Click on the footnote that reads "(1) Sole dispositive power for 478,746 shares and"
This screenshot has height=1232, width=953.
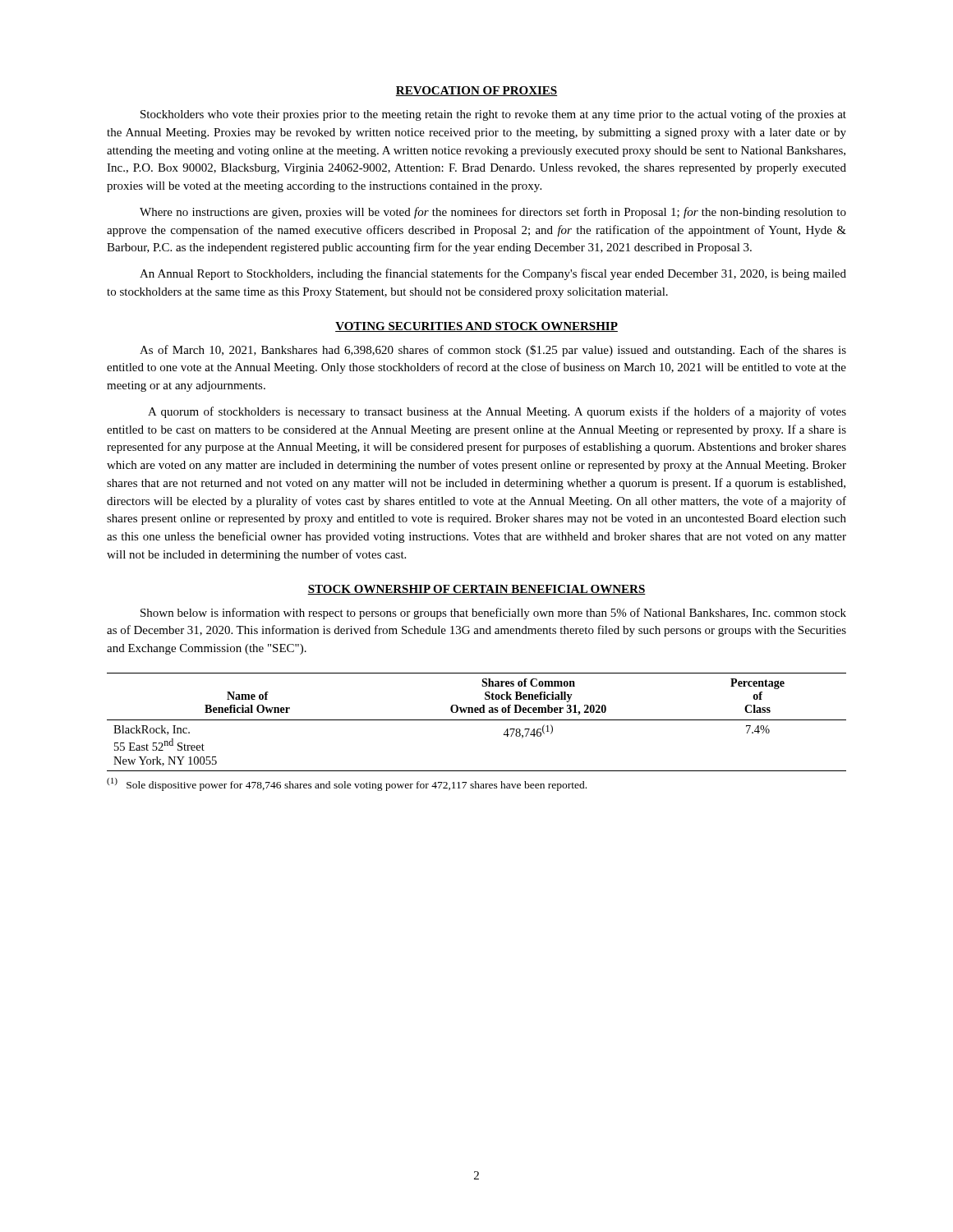point(347,783)
